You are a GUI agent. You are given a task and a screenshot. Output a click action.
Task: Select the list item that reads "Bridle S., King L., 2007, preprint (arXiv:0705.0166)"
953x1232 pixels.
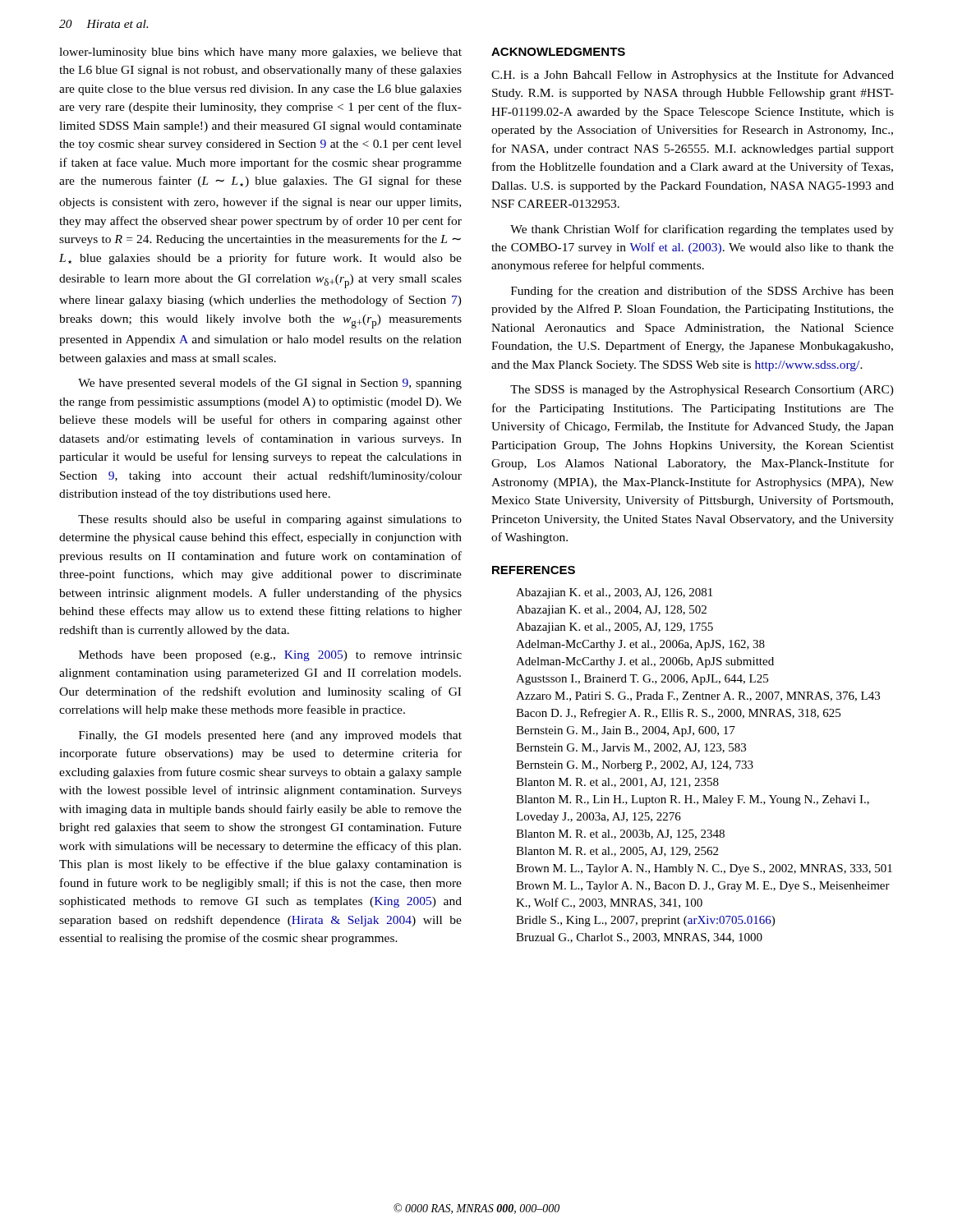pyautogui.click(x=693, y=920)
